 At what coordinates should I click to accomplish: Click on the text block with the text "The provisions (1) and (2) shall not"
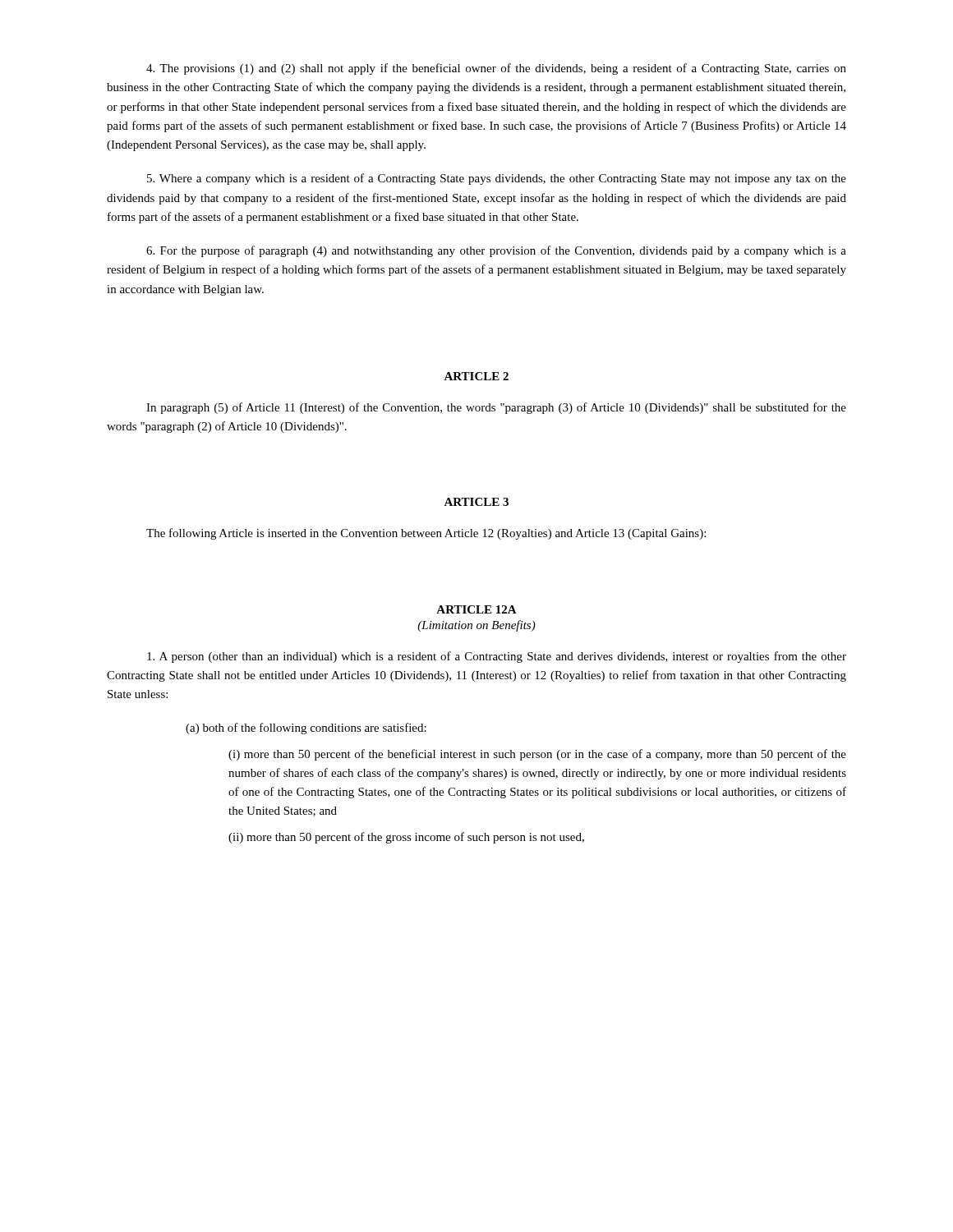[476, 106]
